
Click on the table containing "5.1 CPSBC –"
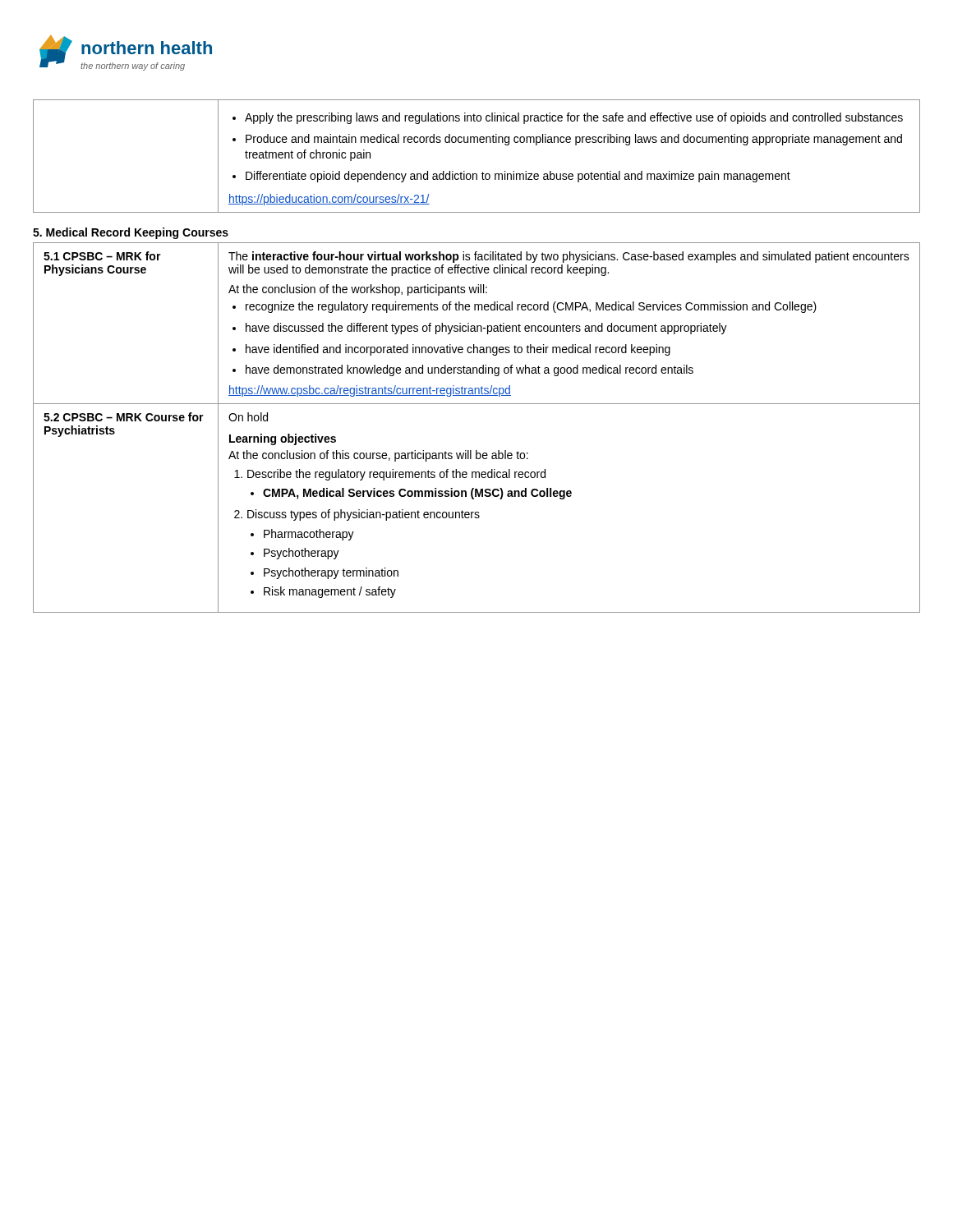(x=476, y=428)
